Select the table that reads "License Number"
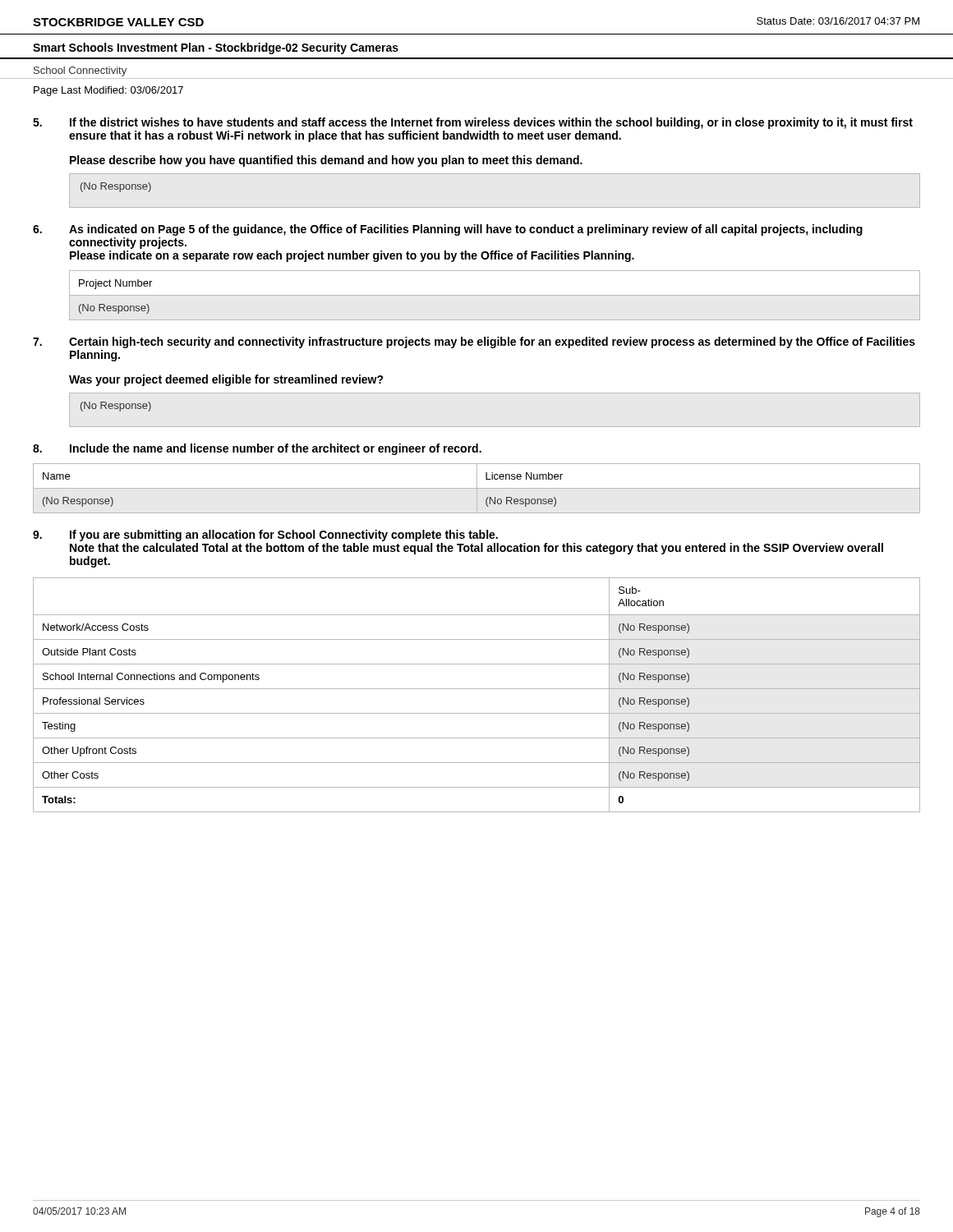This screenshot has width=953, height=1232. pos(476,488)
